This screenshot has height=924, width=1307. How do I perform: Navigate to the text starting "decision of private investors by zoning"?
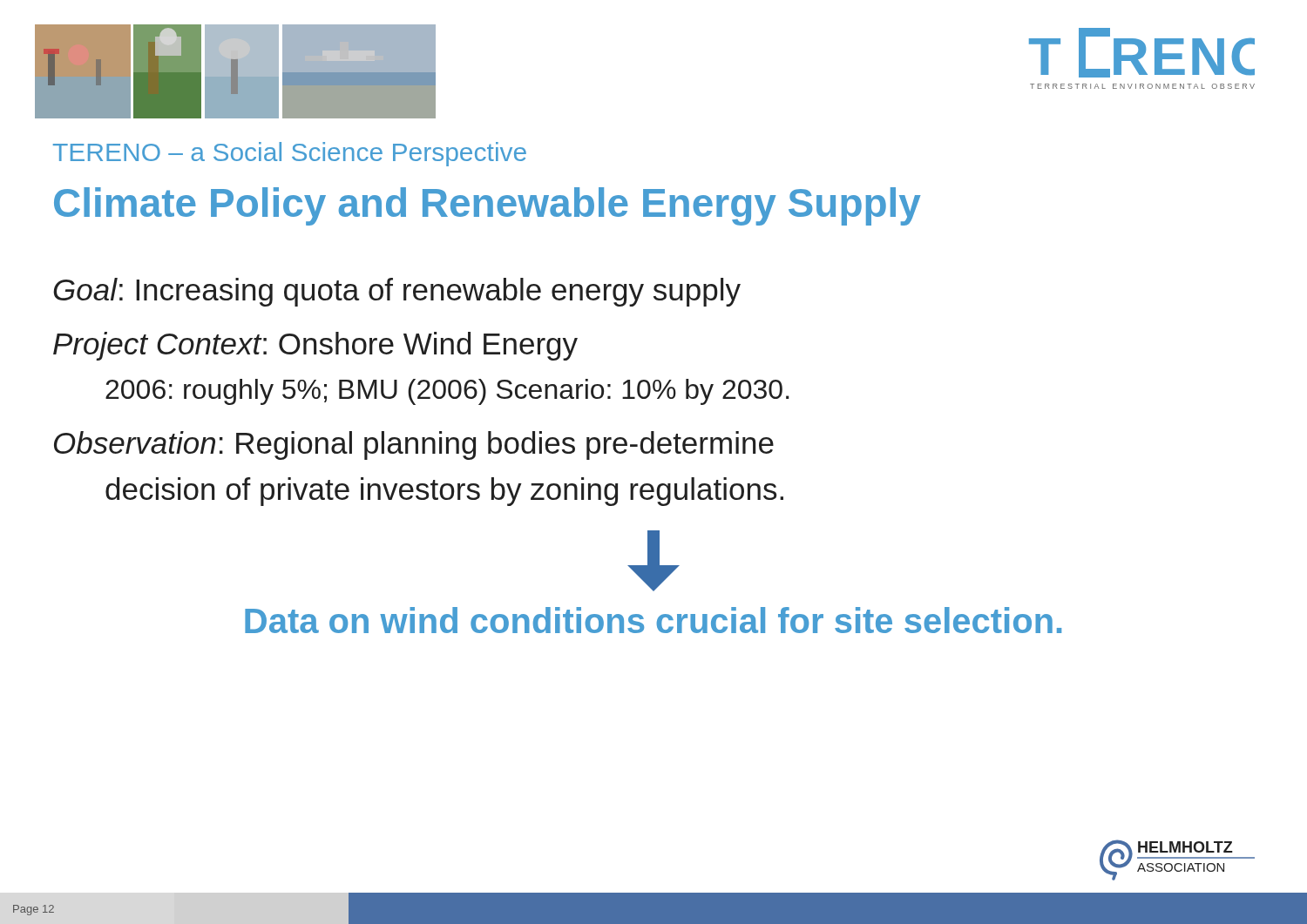pos(445,489)
